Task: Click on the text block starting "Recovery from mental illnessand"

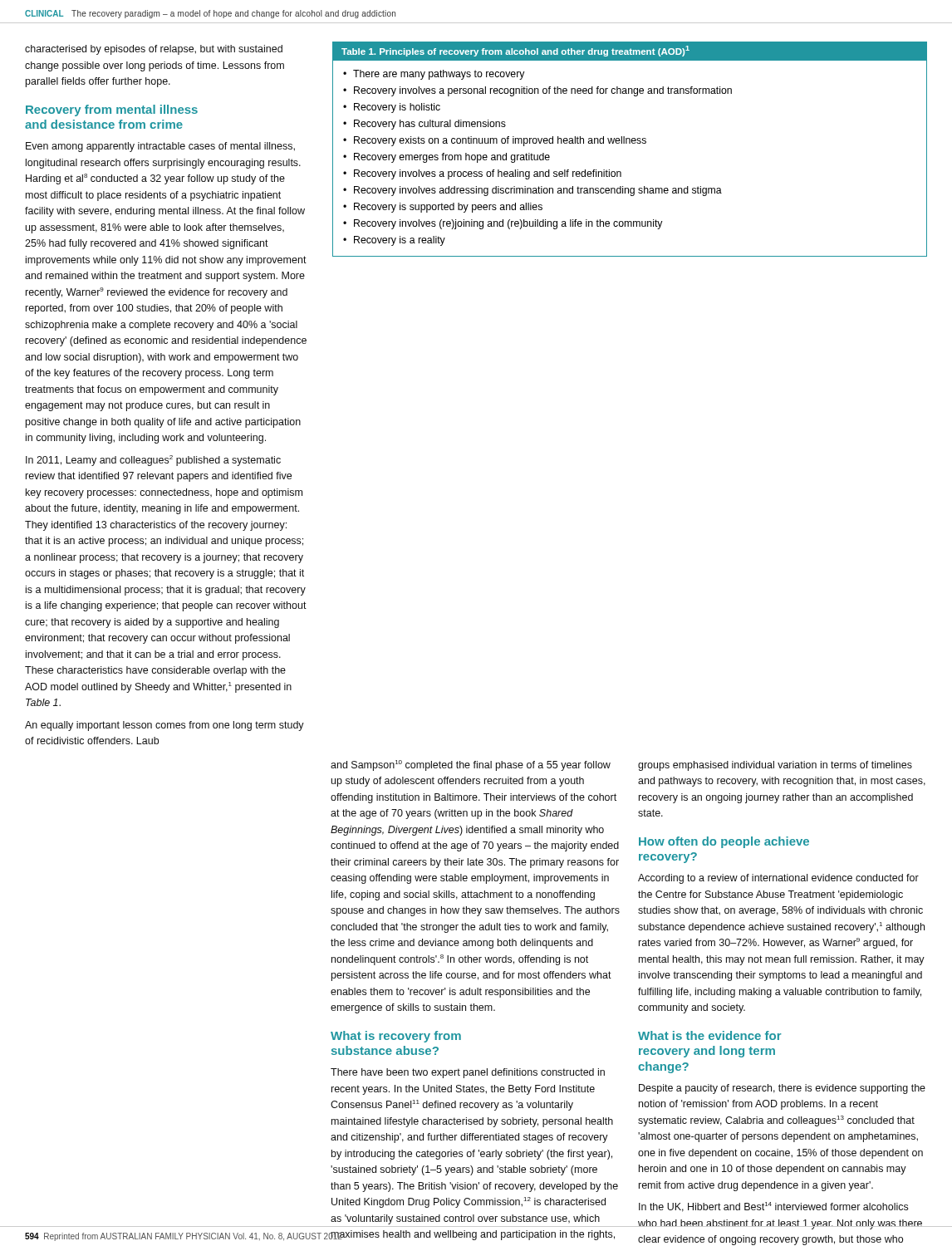Action: [111, 117]
